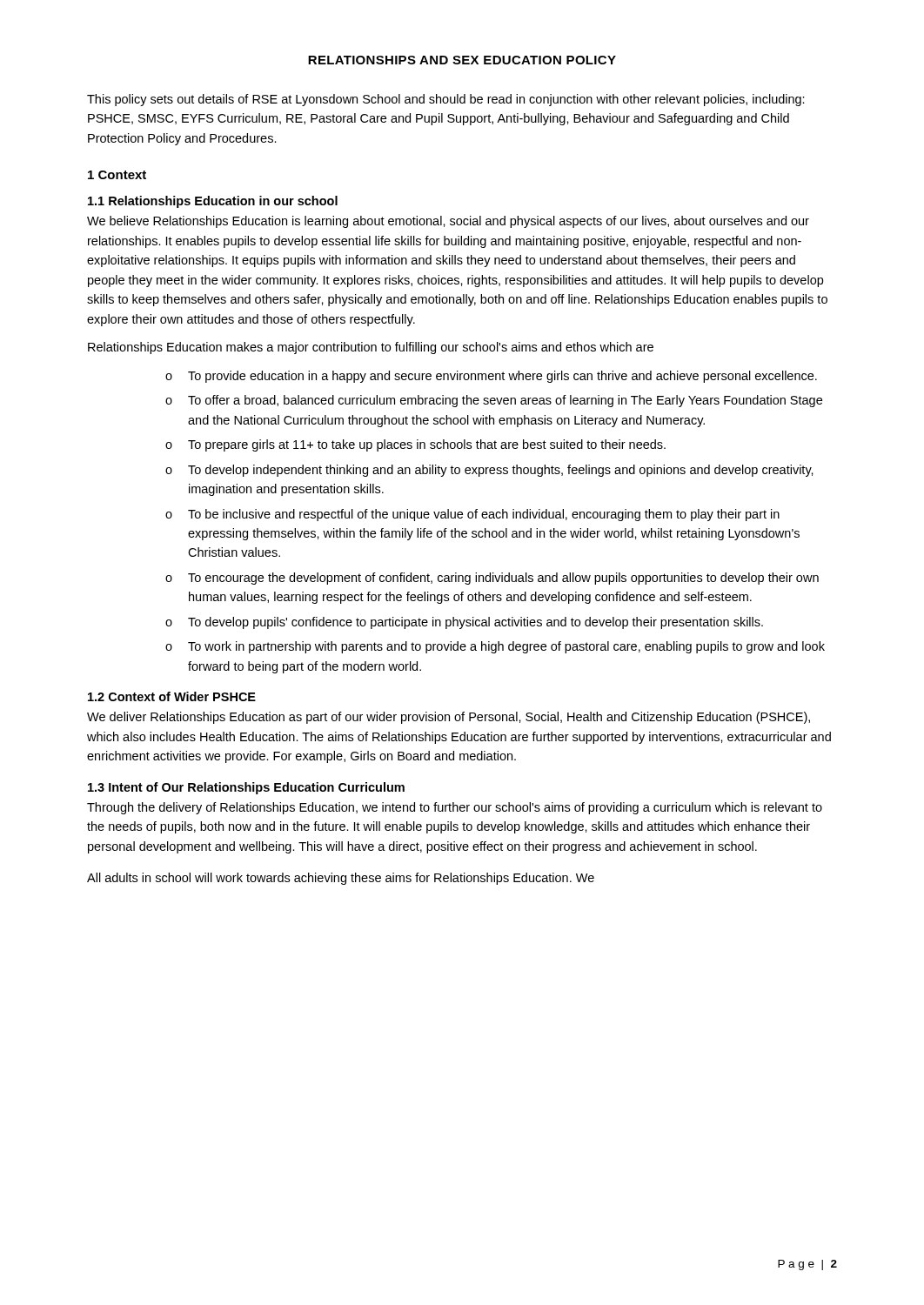This screenshot has width=924, height=1305.
Task: Point to the block beginning "o To develop independent thinking and an ability"
Action: point(501,479)
